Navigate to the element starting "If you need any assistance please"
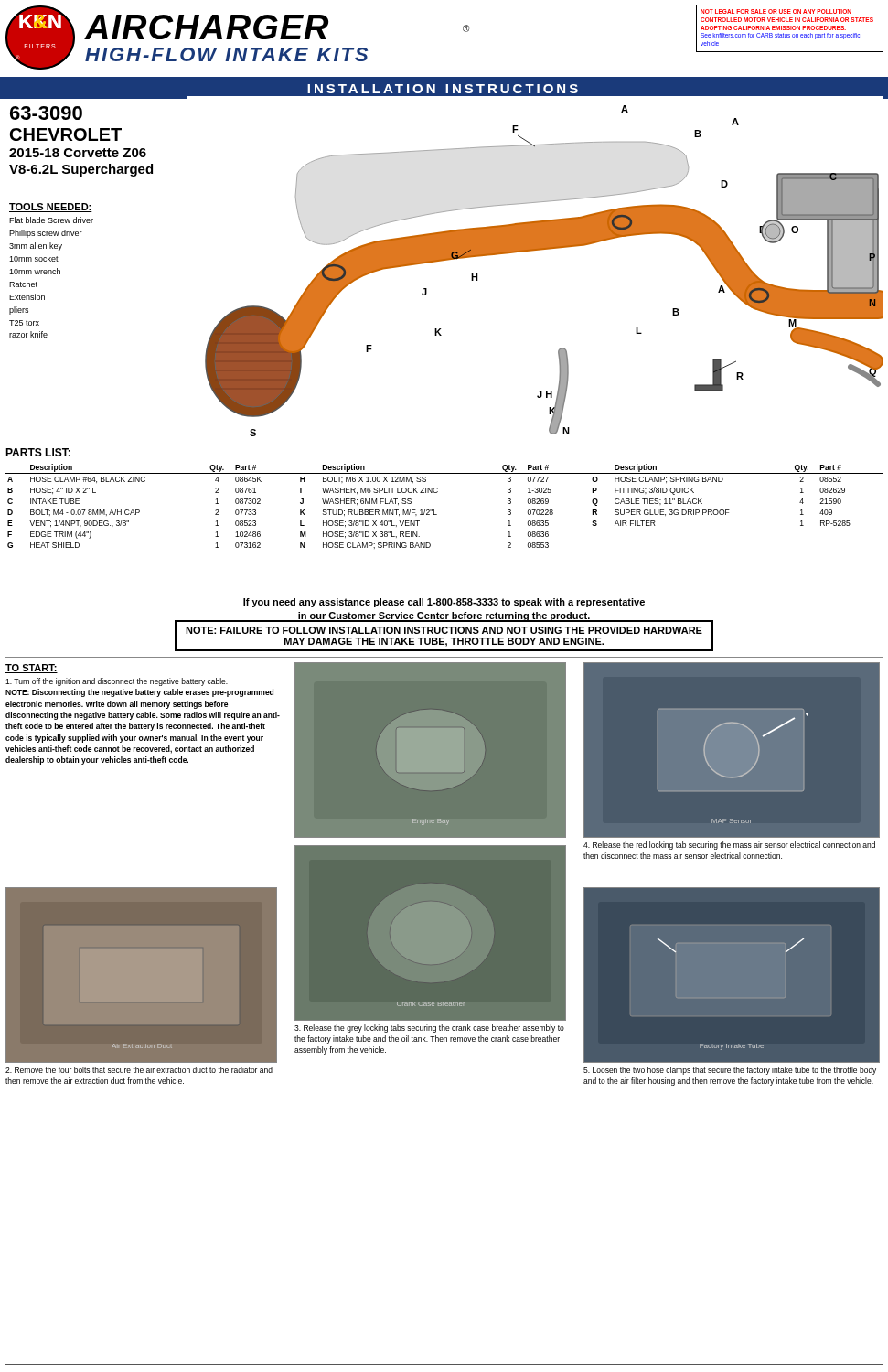The height and width of the screenshot is (1372, 888). pyautogui.click(x=444, y=609)
